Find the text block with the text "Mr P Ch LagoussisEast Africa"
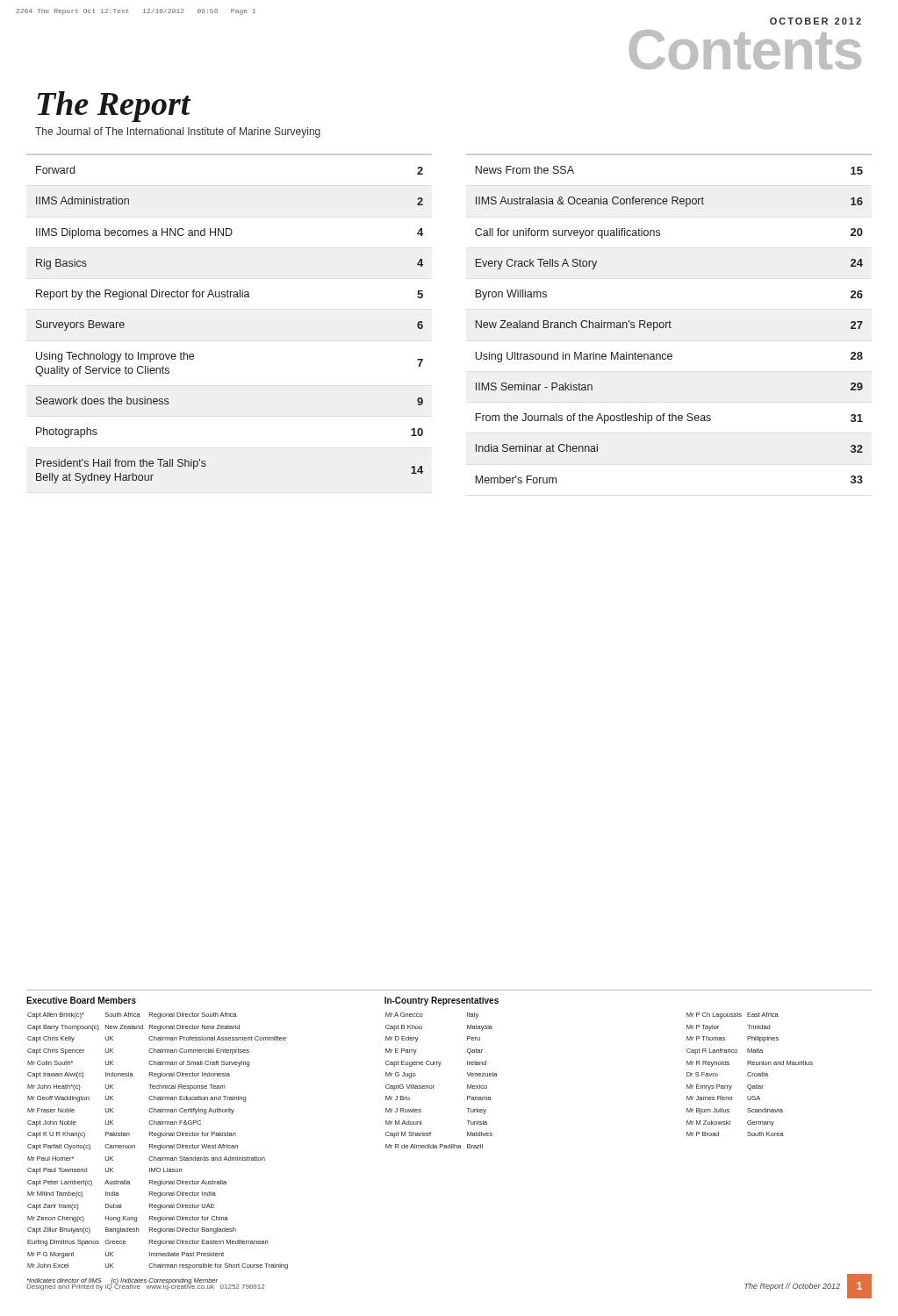 click(751, 1075)
